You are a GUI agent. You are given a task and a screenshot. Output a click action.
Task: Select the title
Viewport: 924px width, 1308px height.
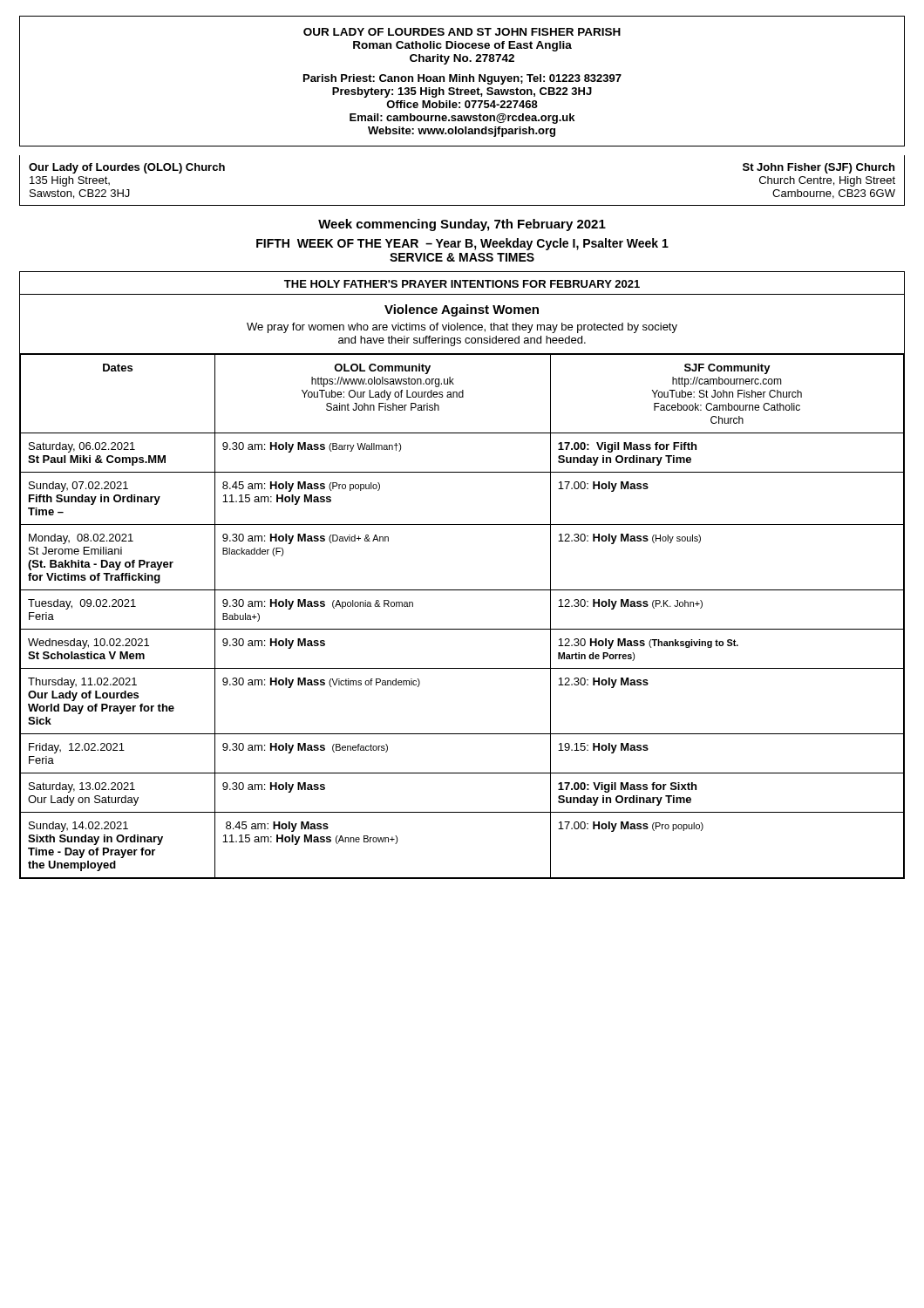(462, 224)
